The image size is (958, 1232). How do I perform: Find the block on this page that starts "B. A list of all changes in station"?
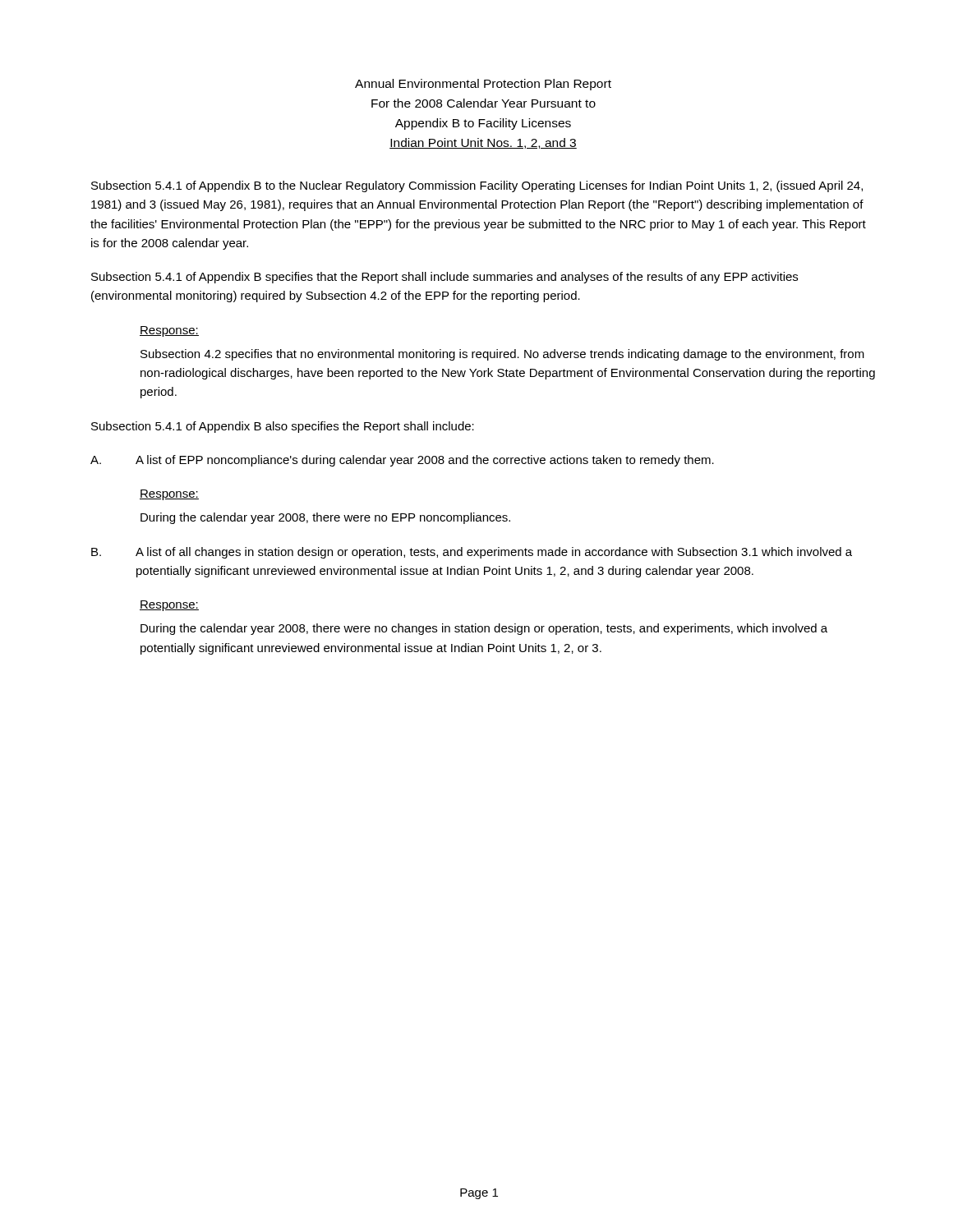point(483,561)
